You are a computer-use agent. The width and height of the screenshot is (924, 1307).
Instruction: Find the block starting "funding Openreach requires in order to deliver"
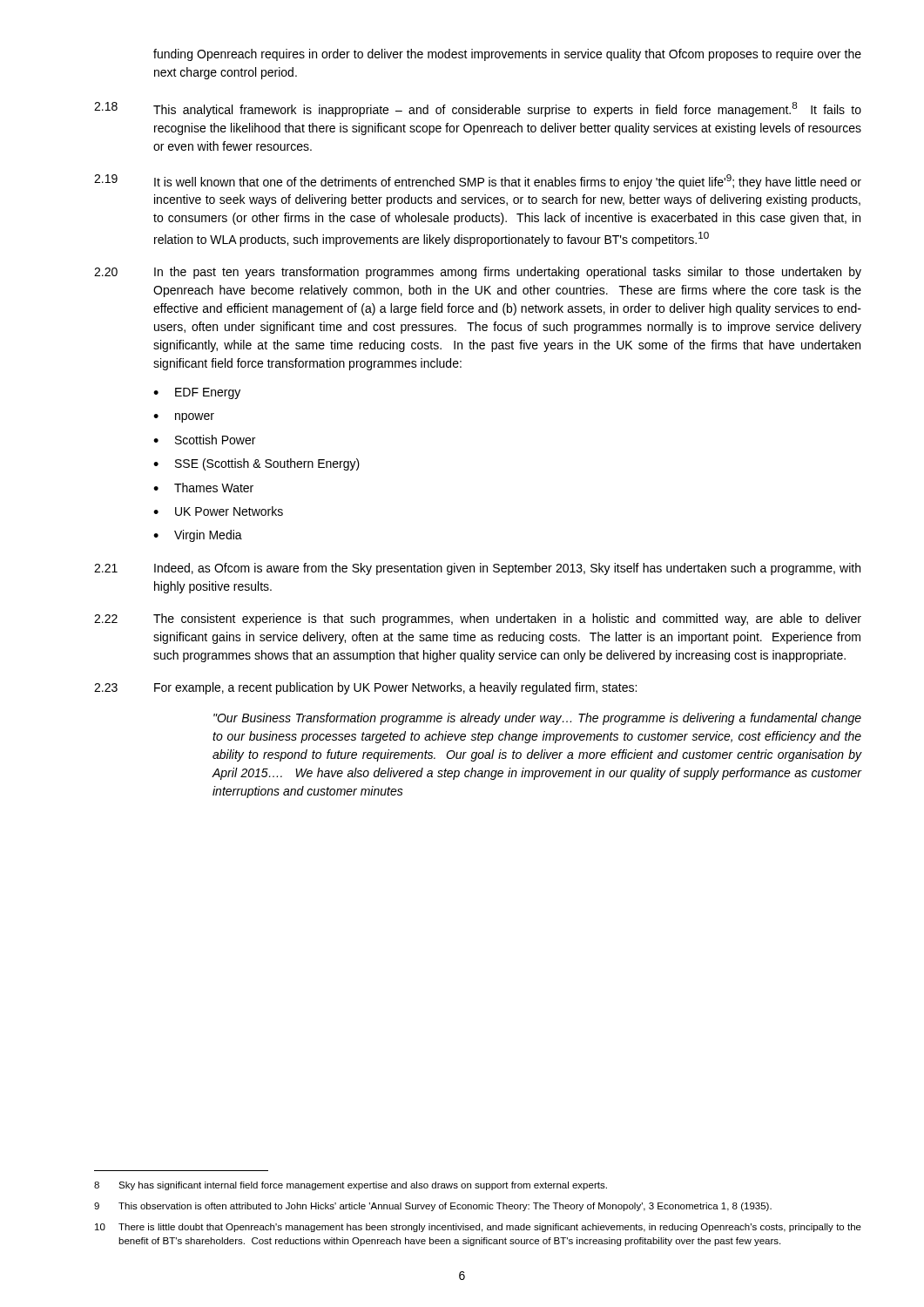point(507,63)
